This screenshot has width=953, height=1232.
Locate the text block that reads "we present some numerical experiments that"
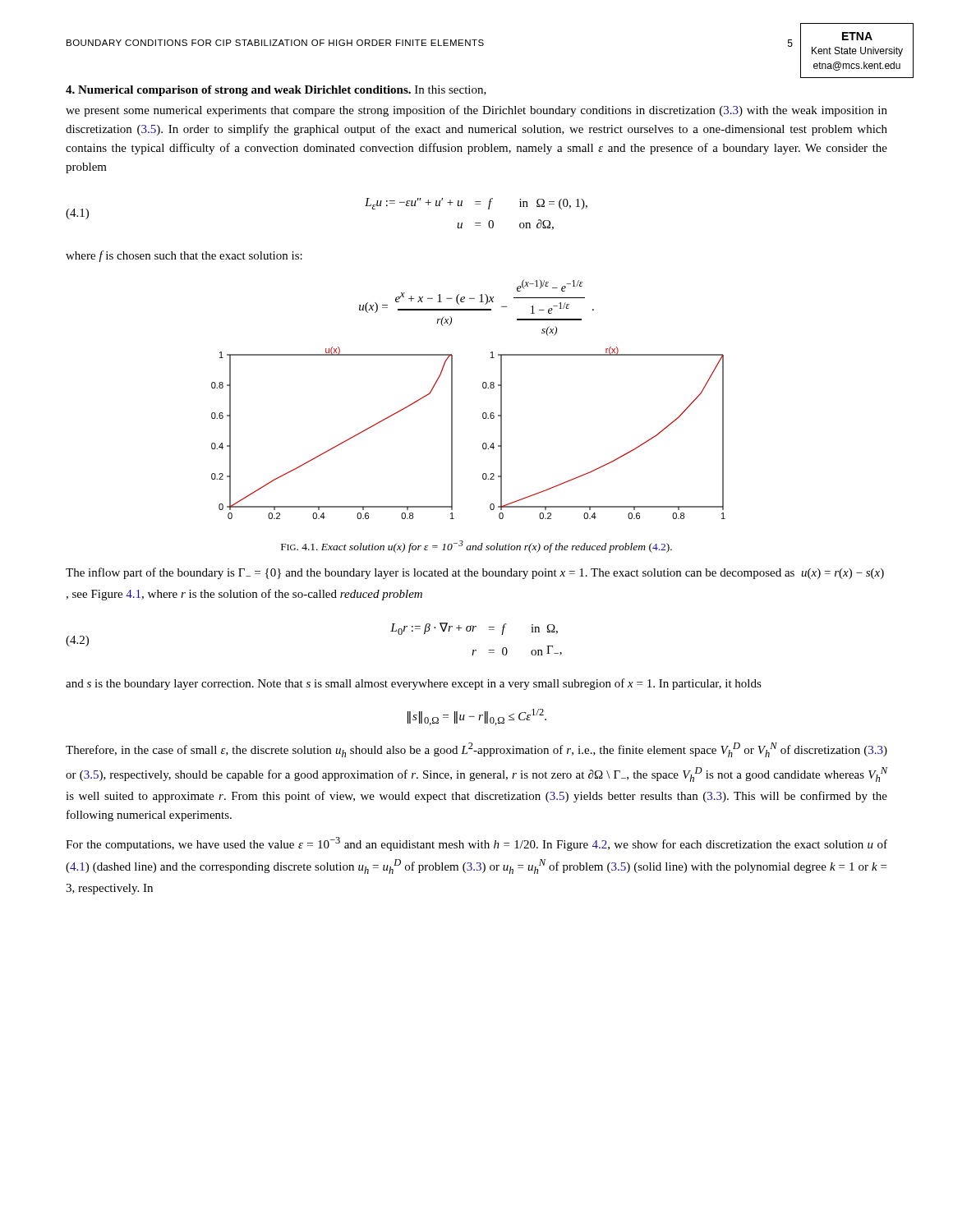click(476, 138)
